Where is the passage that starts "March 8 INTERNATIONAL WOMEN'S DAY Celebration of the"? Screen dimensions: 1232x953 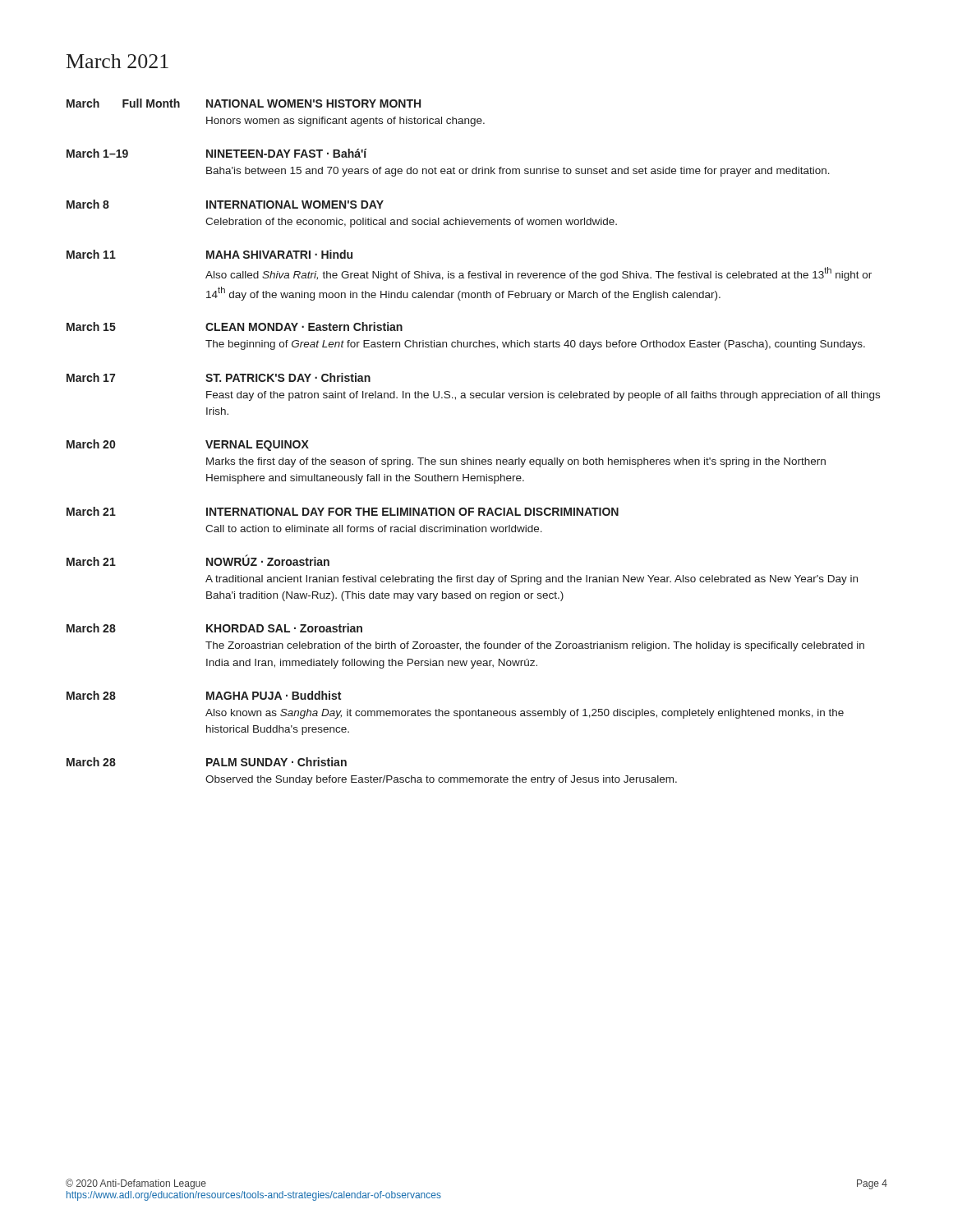[x=476, y=214]
